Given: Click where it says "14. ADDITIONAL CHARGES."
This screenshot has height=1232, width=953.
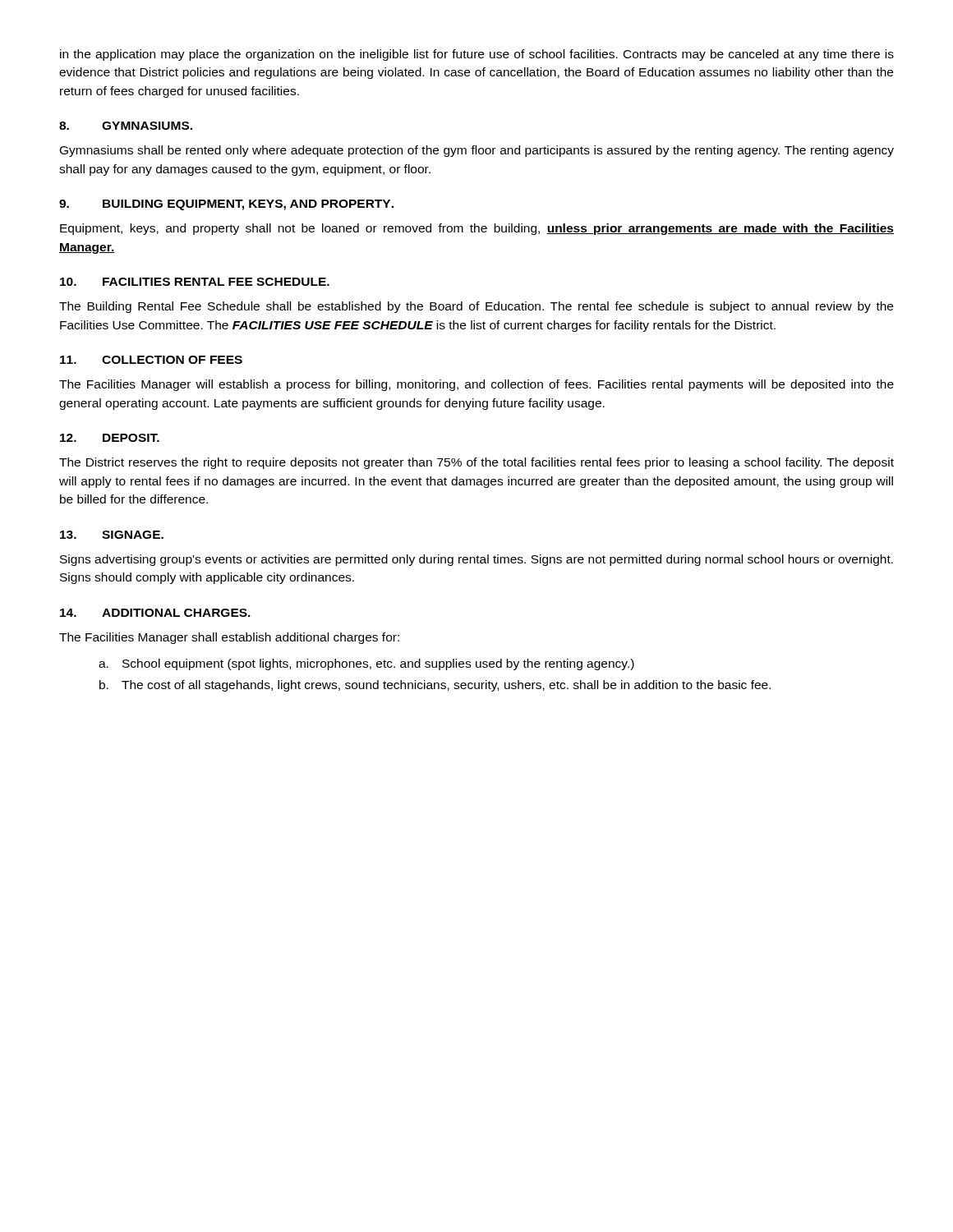Looking at the screenshot, I should 155,612.
